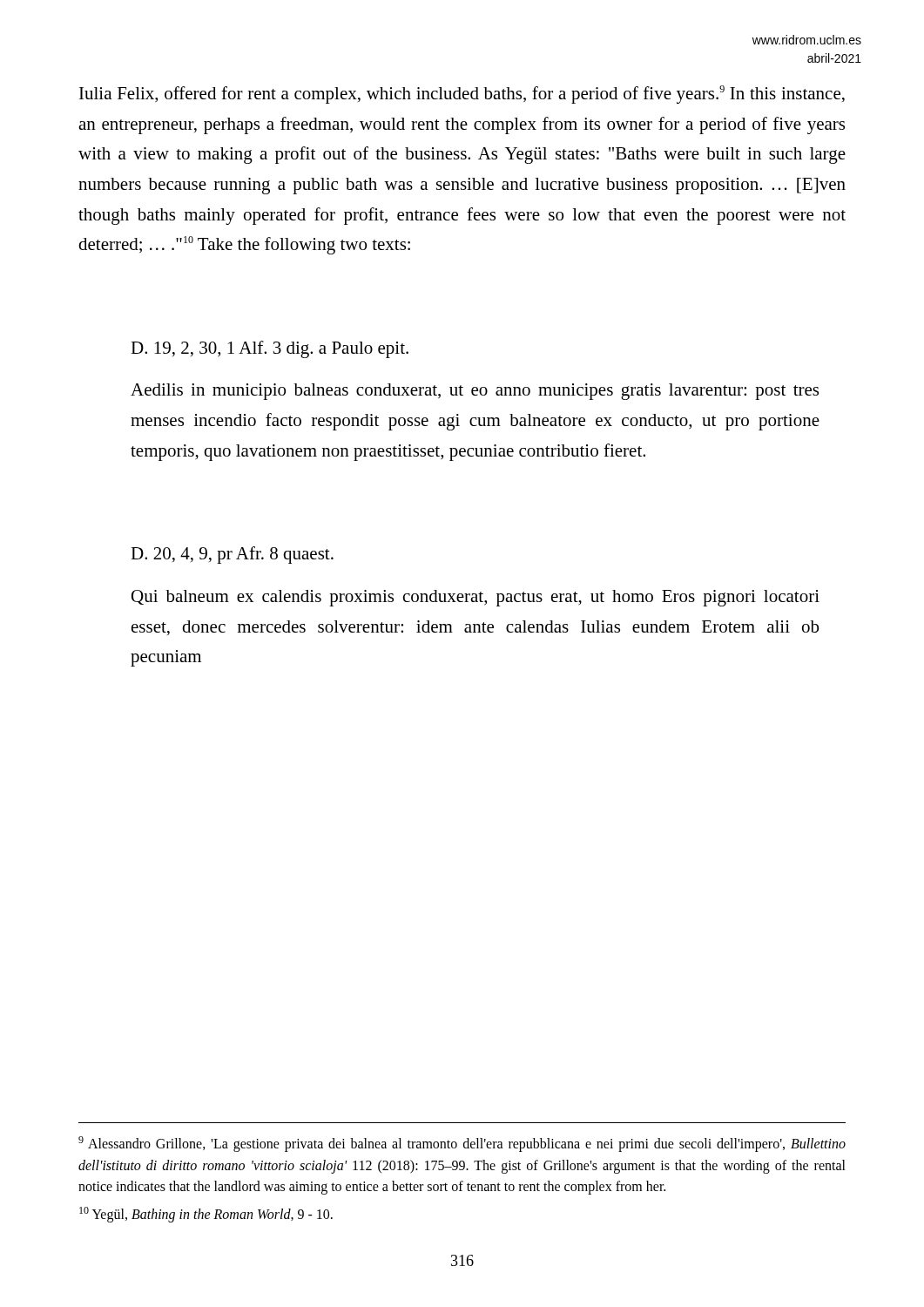Image resolution: width=924 pixels, height=1307 pixels.
Task: Select the block starting "D. 20, 4, 9, pr"
Action: [232, 554]
